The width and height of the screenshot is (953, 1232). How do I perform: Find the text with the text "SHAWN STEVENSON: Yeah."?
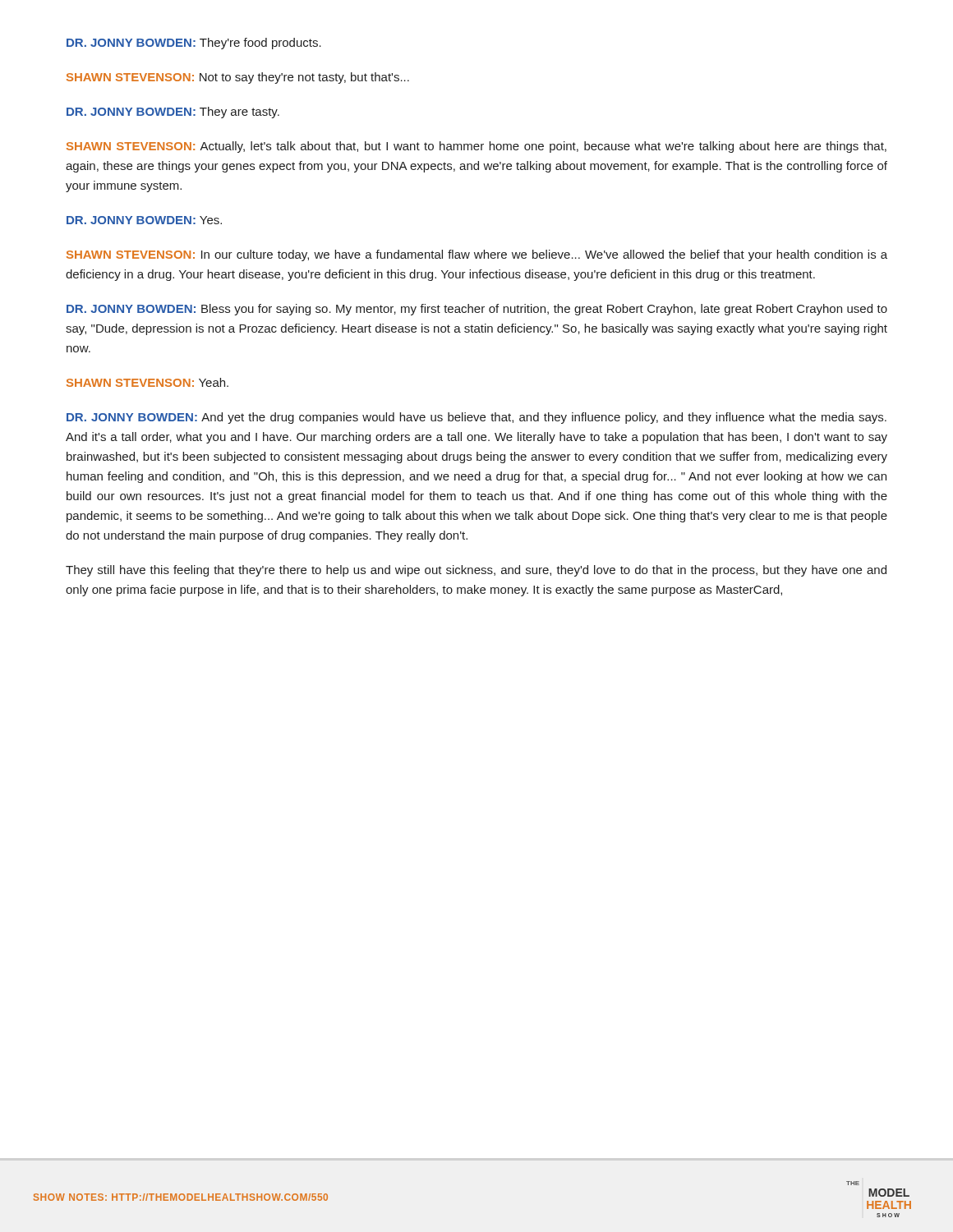(x=148, y=382)
